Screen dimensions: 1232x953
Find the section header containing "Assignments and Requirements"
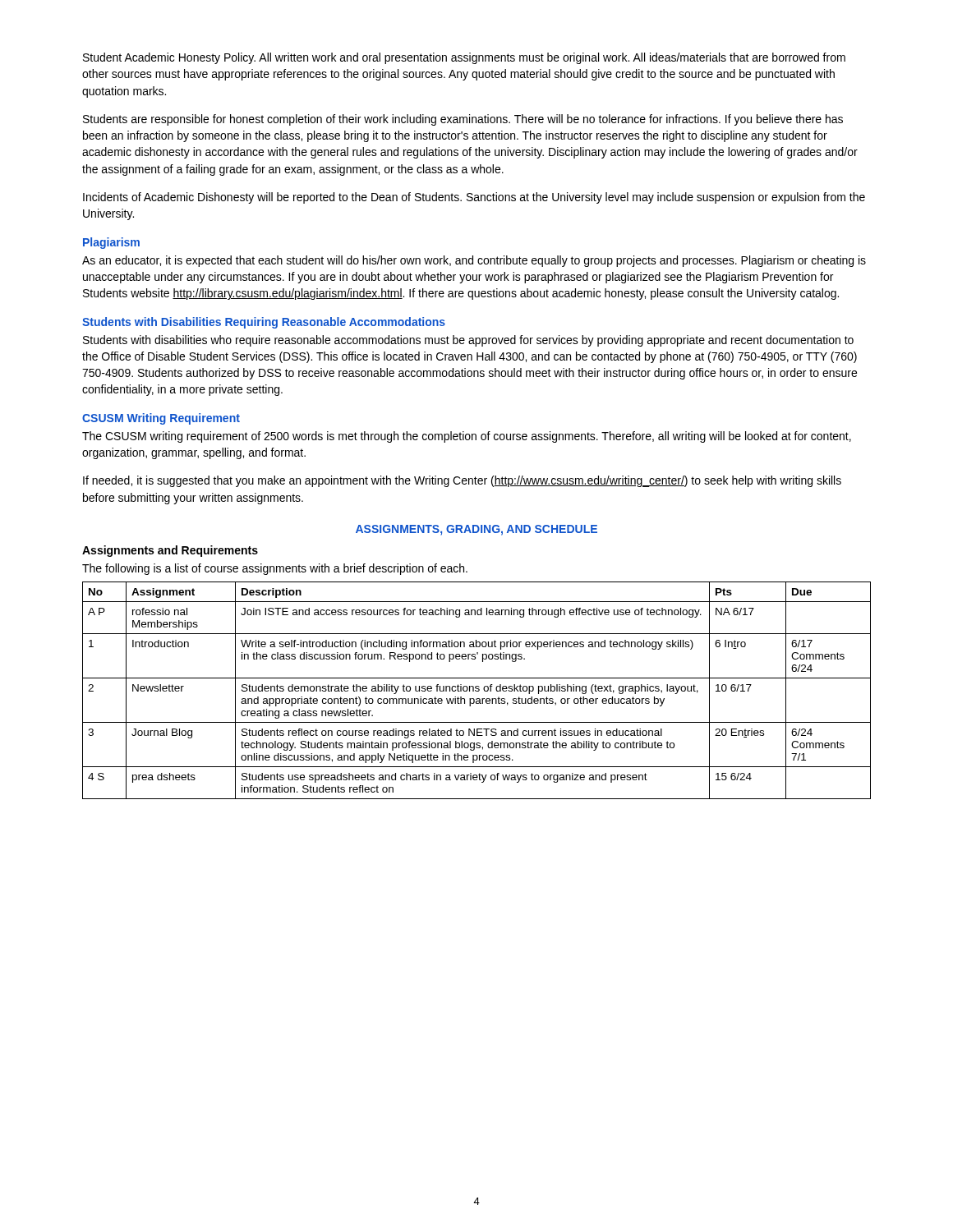tap(170, 550)
